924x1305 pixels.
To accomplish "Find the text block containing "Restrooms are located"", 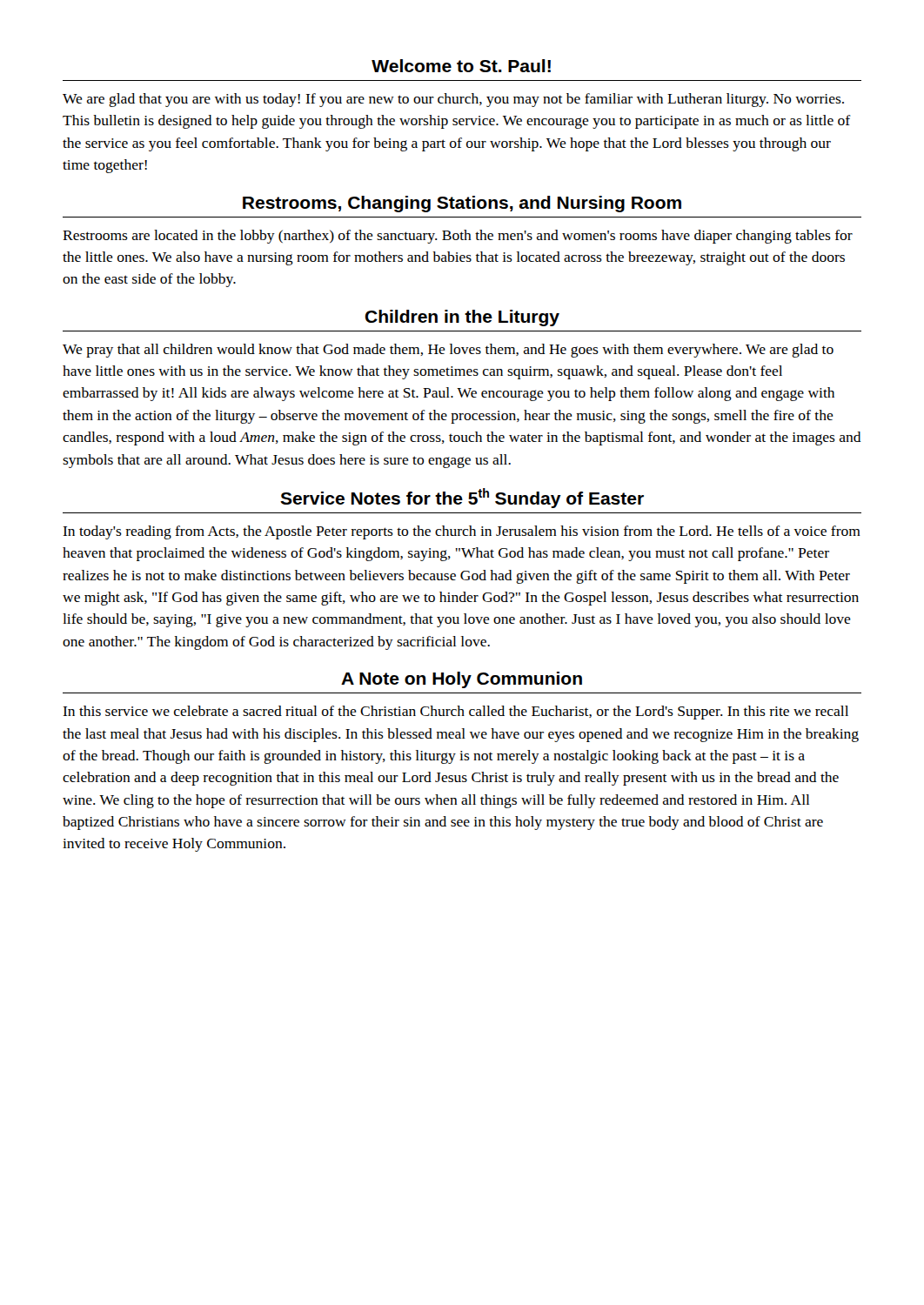I will click(457, 257).
